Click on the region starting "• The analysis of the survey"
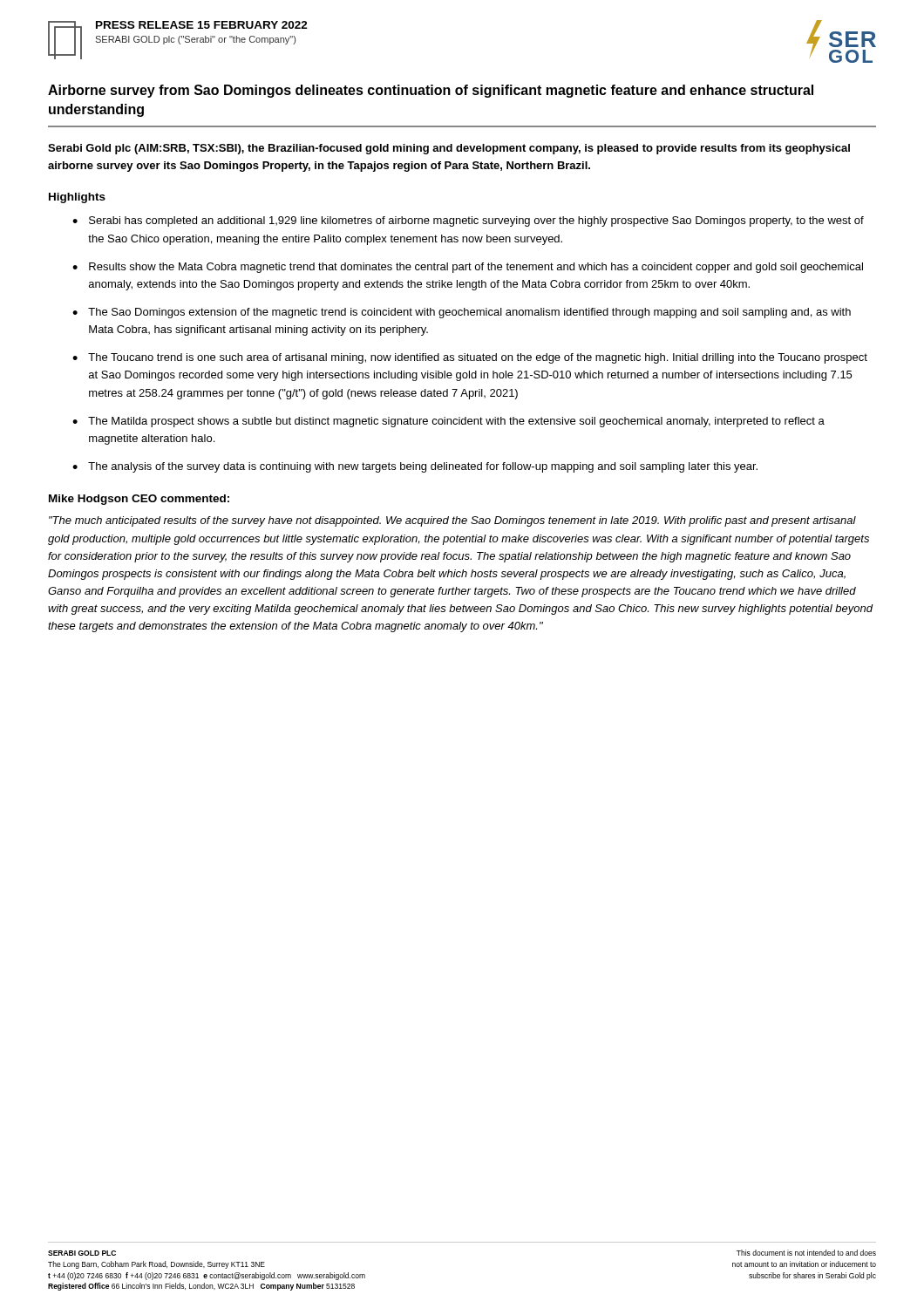This screenshot has width=924, height=1308. click(x=474, y=468)
